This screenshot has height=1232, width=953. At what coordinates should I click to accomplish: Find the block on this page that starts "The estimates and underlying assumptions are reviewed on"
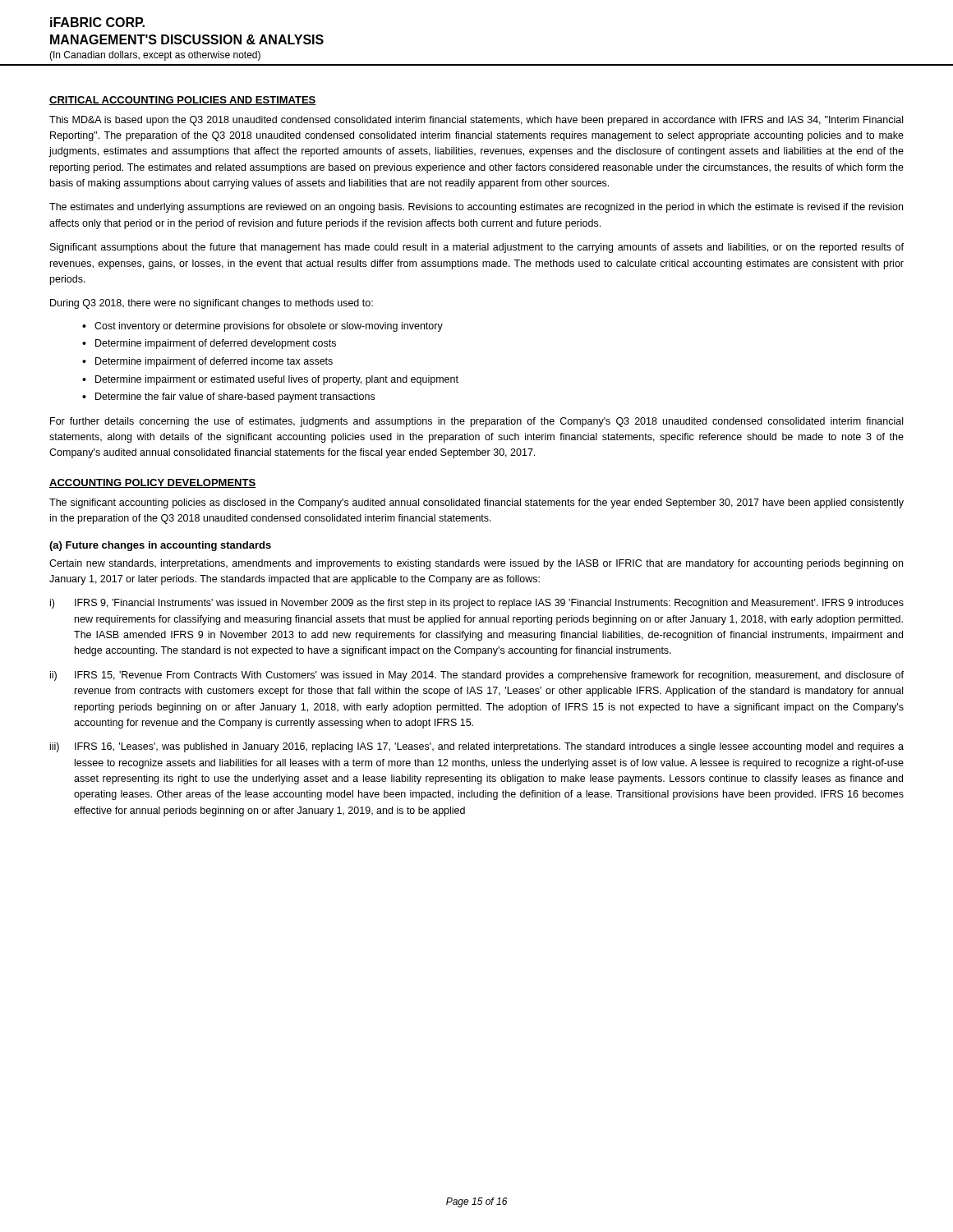[476, 215]
